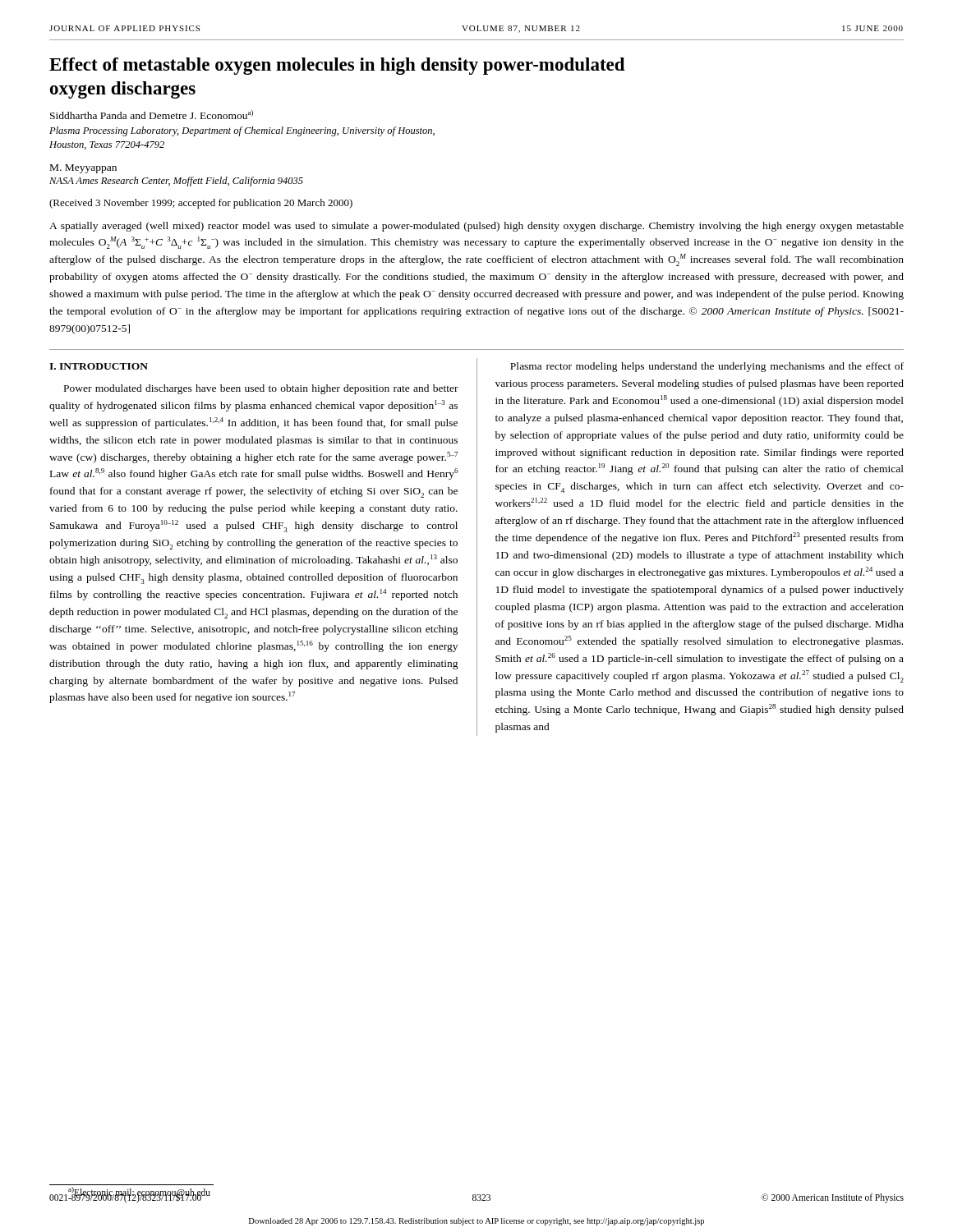Image resolution: width=953 pixels, height=1232 pixels.
Task: Locate the text block with the text "Power modulated discharges have been used to obtain"
Action: (254, 543)
